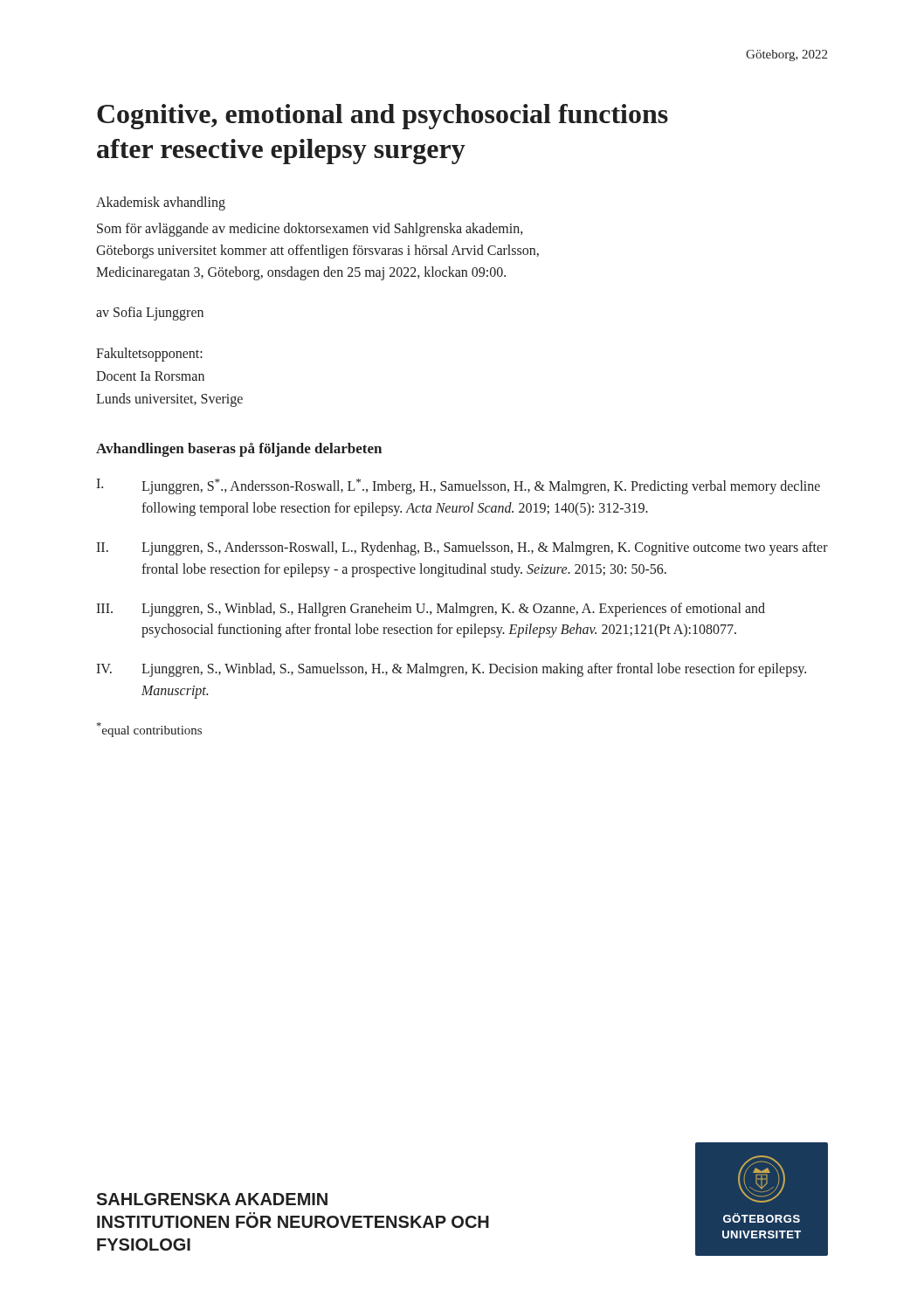
Task: Click the title that begins "Cognitive, emotional and psychosocial functionsafter resective epilepsy"
Action: (x=462, y=131)
